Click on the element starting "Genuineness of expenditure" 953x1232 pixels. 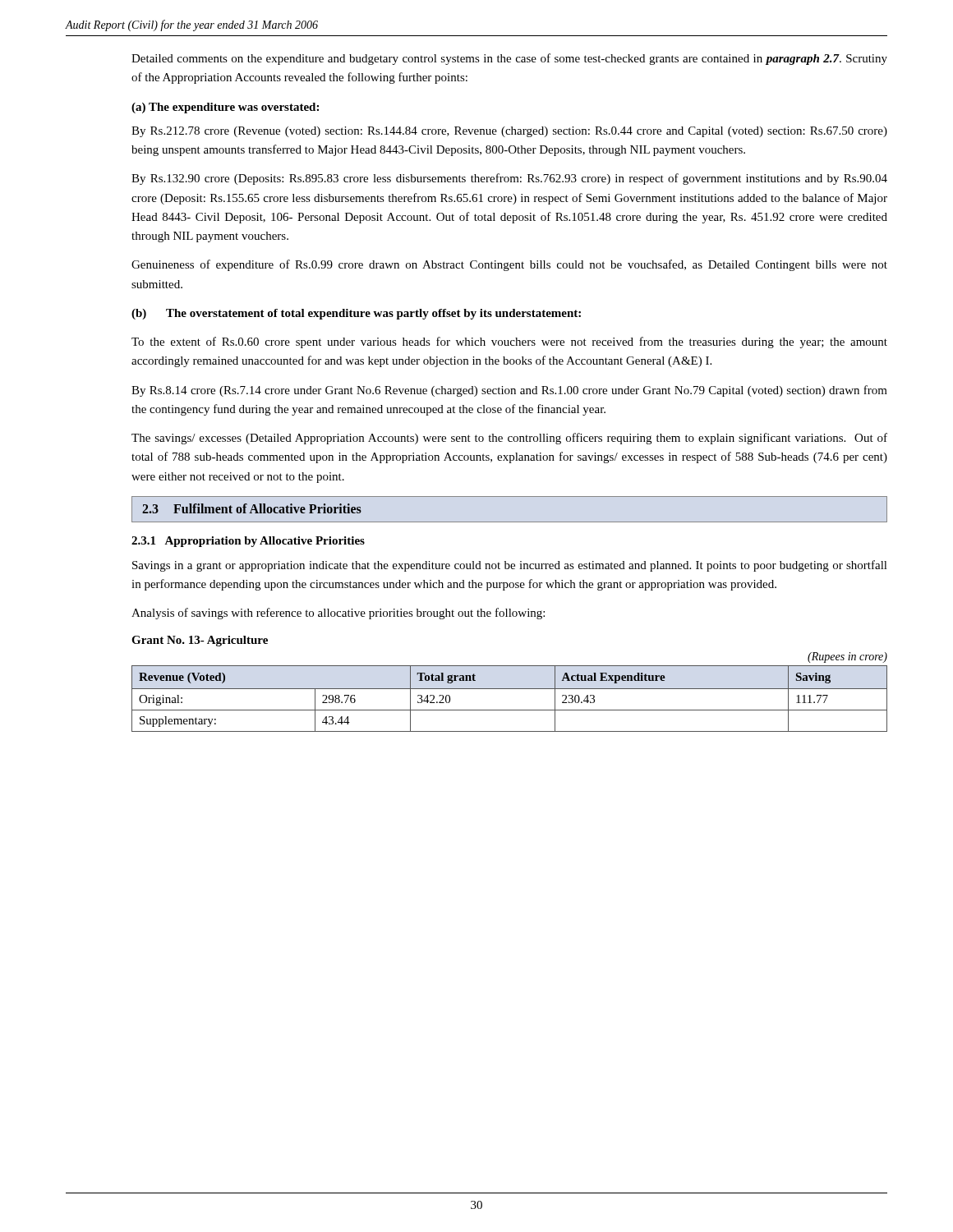pyautogui.click(x=509, y=274)
